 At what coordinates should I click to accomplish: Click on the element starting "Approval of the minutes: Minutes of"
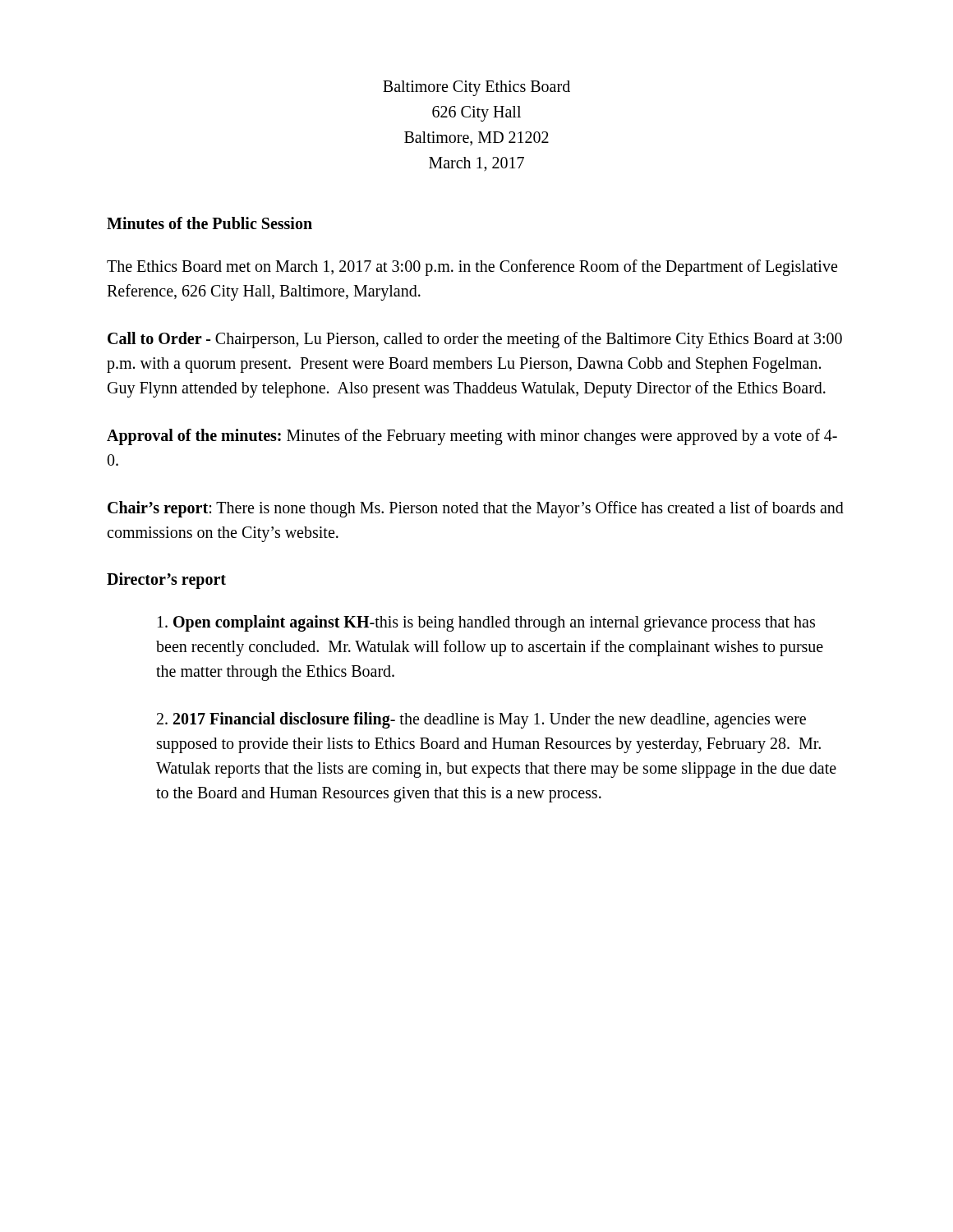coord(472,448)
